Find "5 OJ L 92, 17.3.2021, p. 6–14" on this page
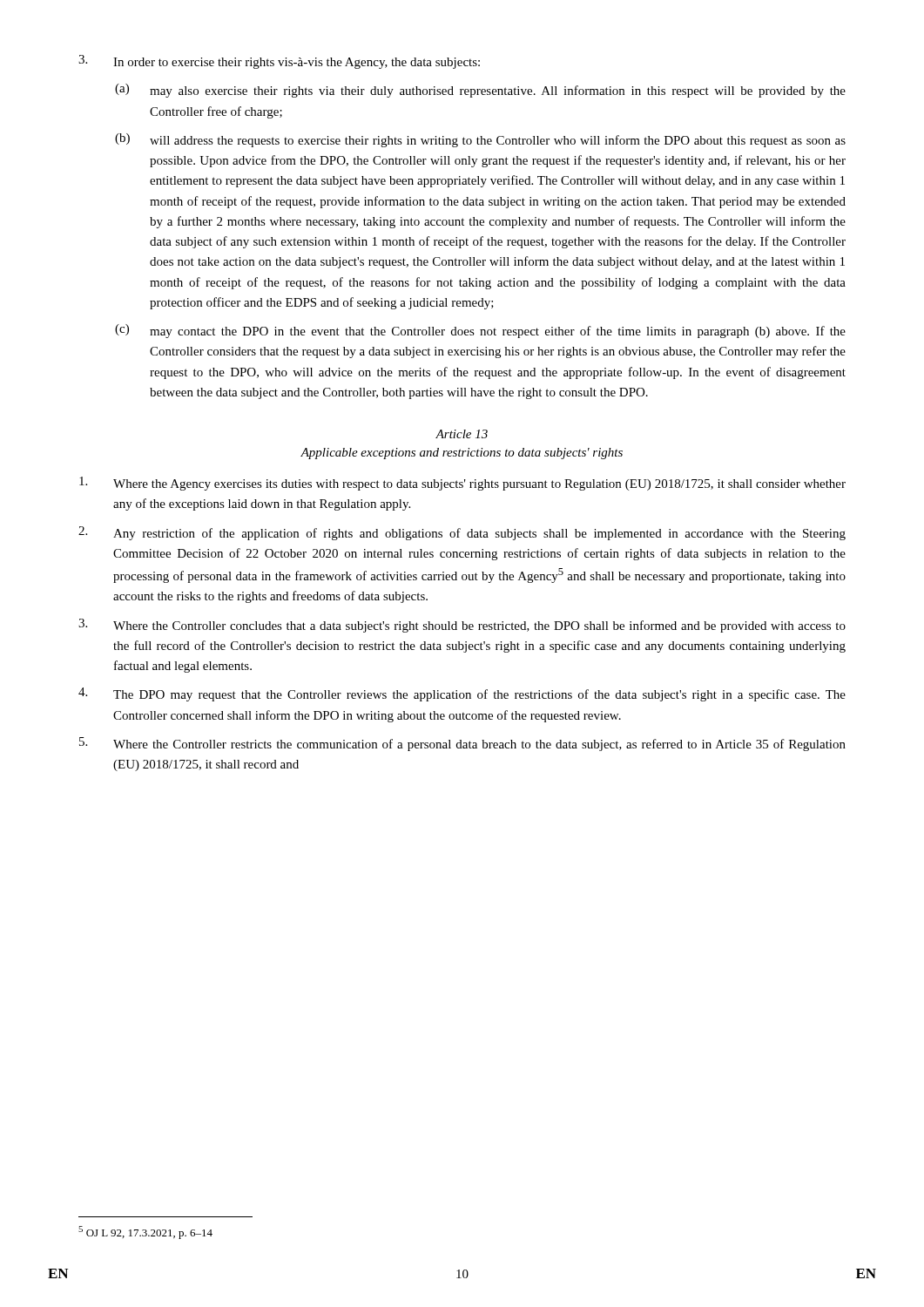 point(145,1232)
